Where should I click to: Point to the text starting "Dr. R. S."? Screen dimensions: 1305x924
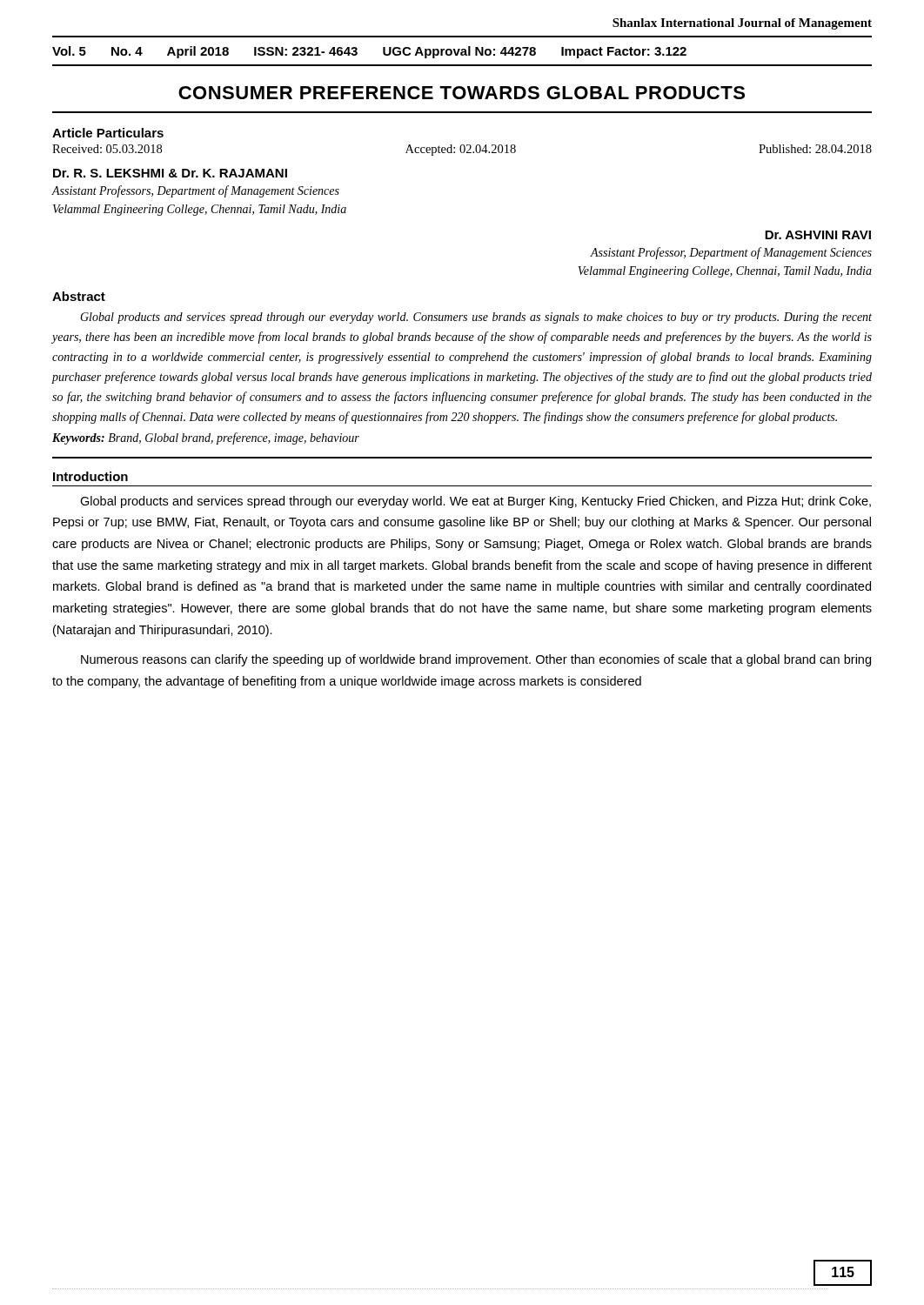pyautogui.click(x=170, y=173)
